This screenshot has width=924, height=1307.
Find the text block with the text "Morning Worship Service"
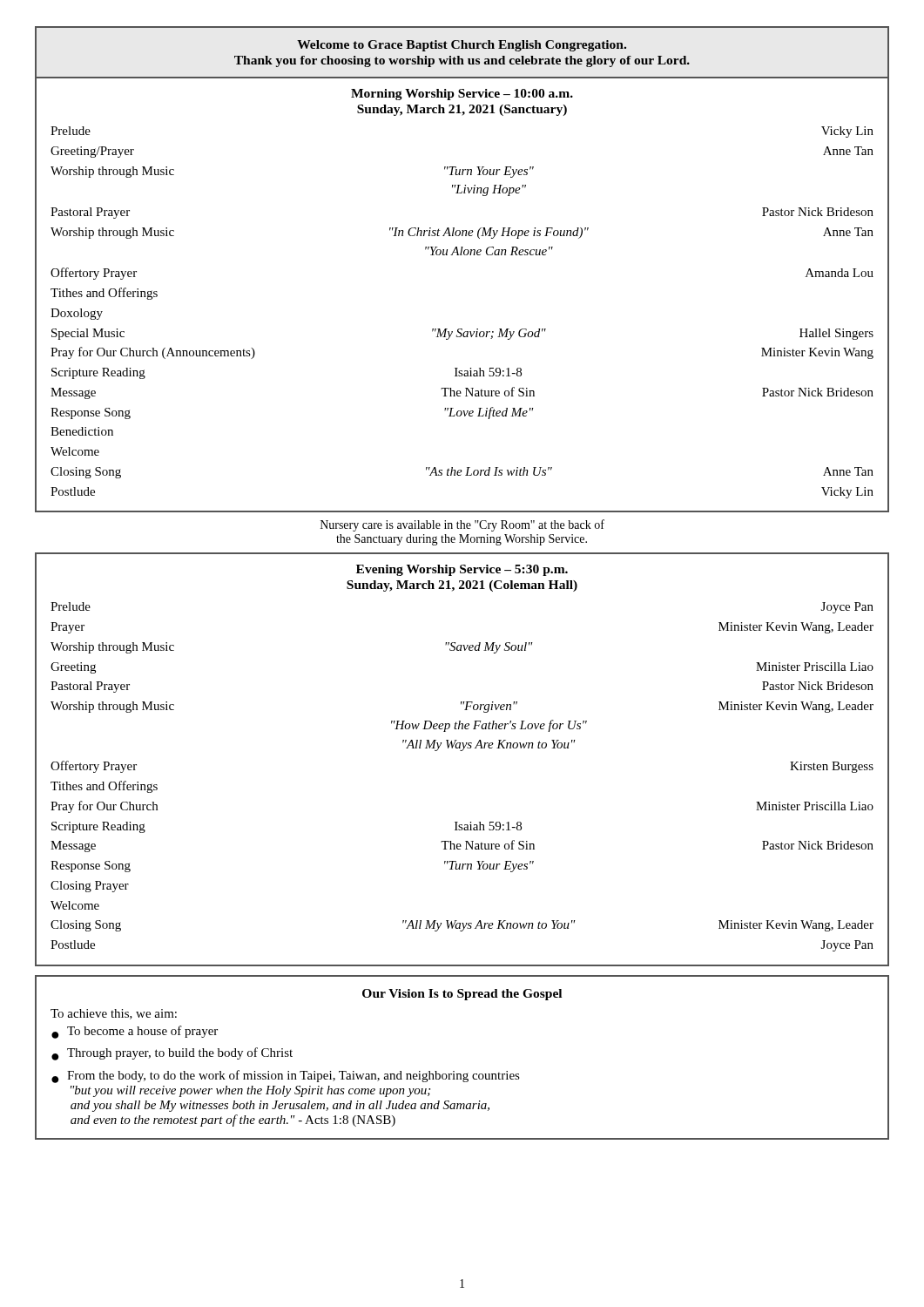(462, 95)
